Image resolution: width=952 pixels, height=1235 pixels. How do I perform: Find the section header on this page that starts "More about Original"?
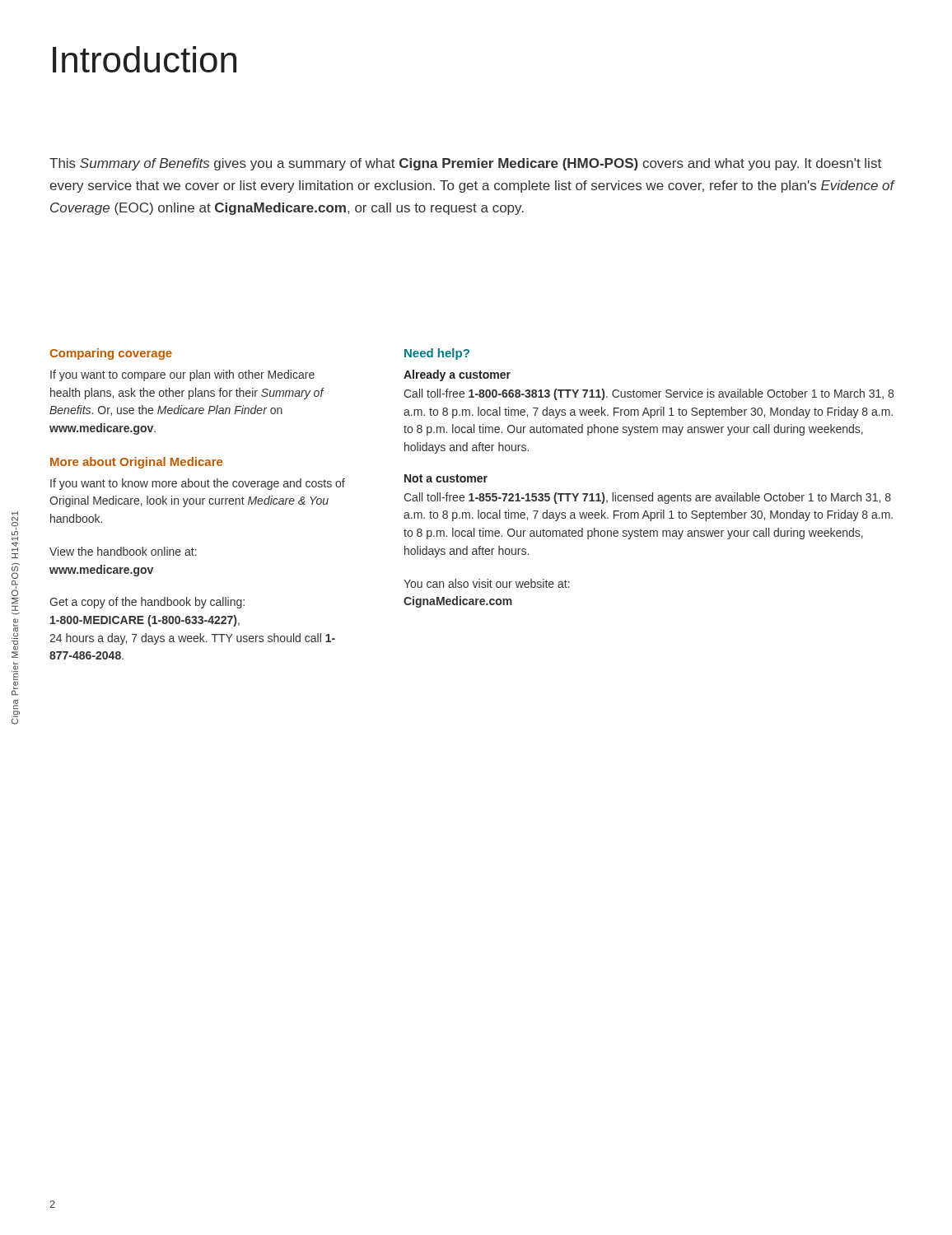tap(136, 461)
